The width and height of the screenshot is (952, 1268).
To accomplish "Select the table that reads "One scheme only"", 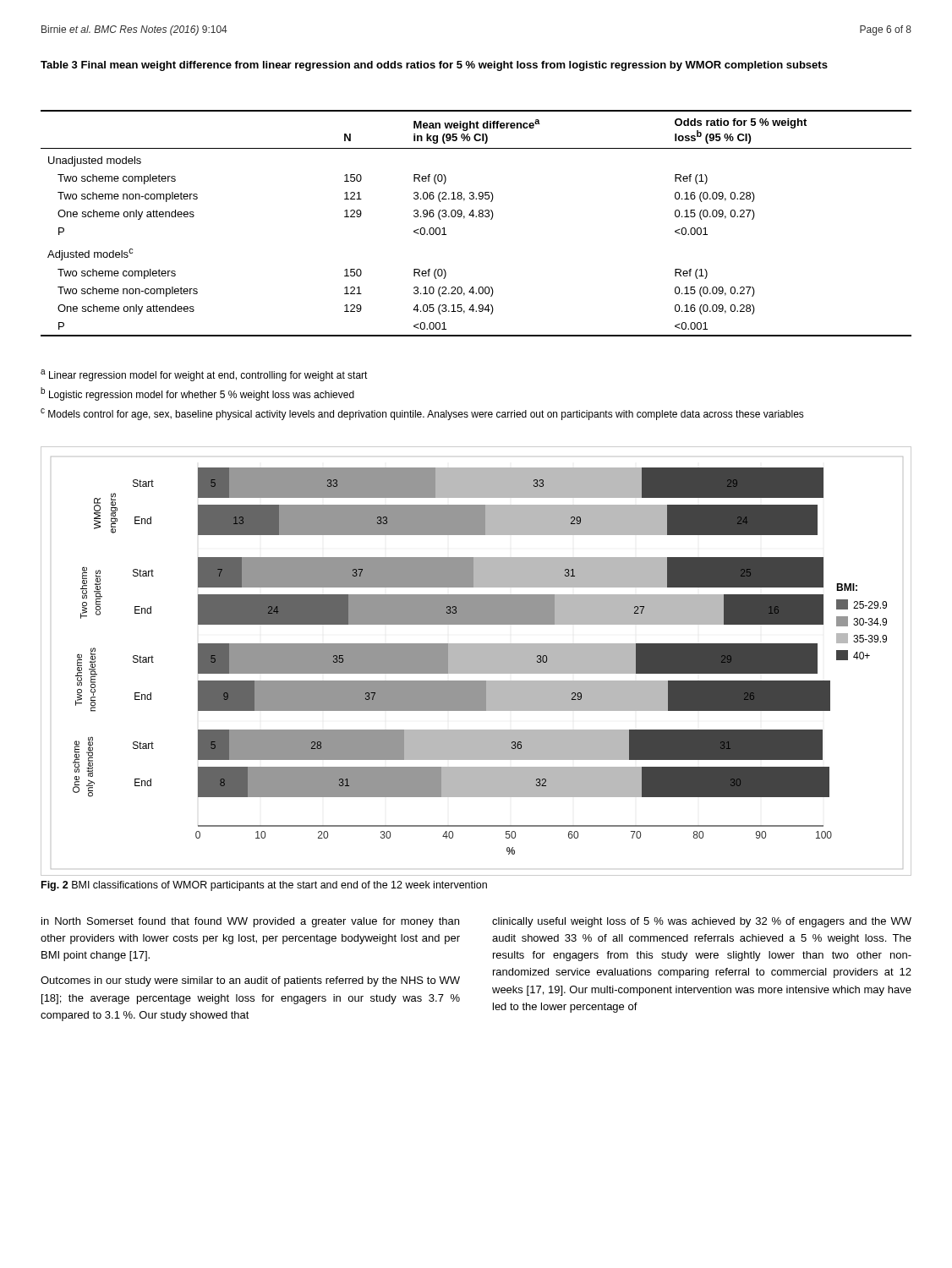I will (476, 223).
